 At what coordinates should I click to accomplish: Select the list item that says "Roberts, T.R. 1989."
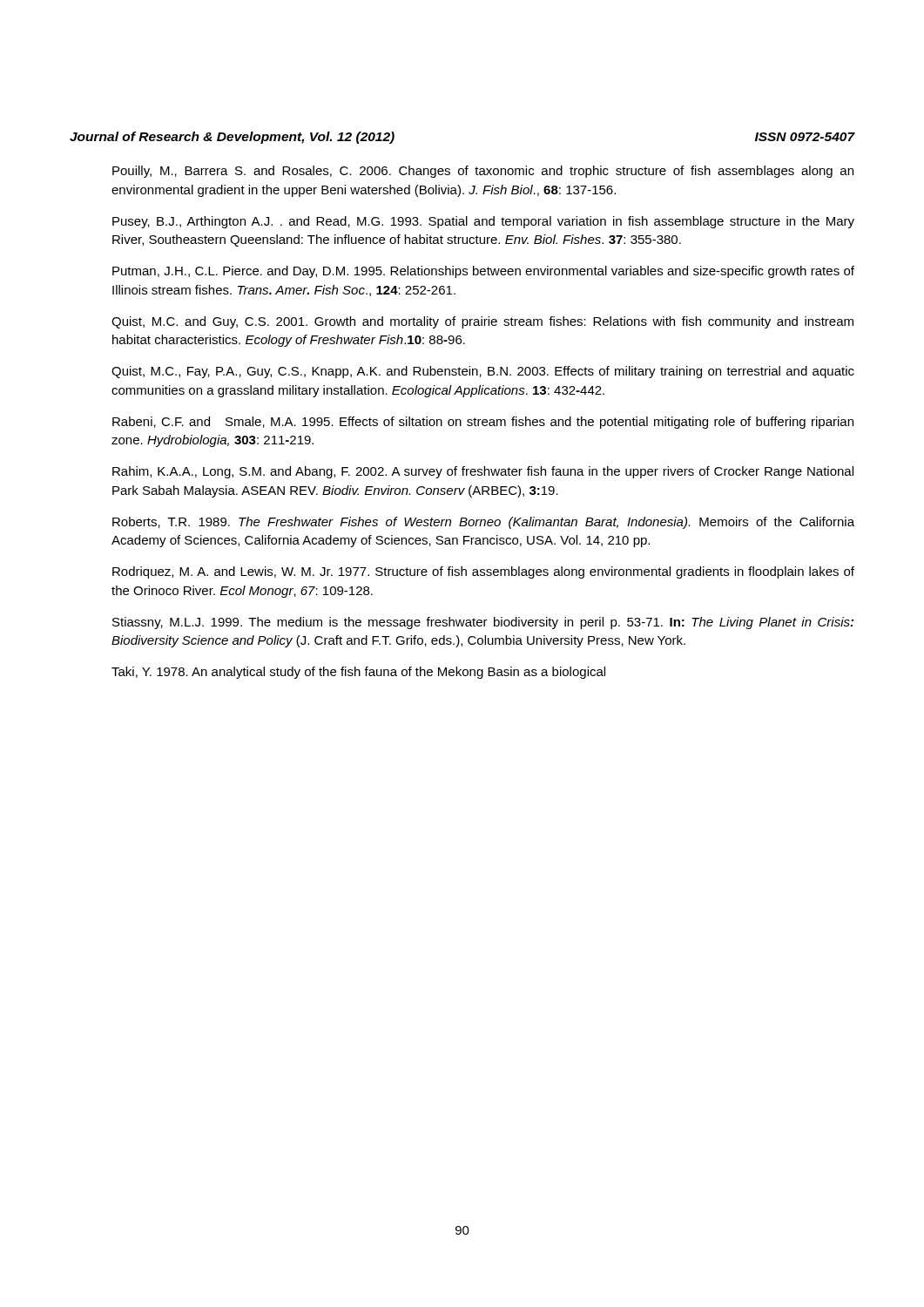462,531
